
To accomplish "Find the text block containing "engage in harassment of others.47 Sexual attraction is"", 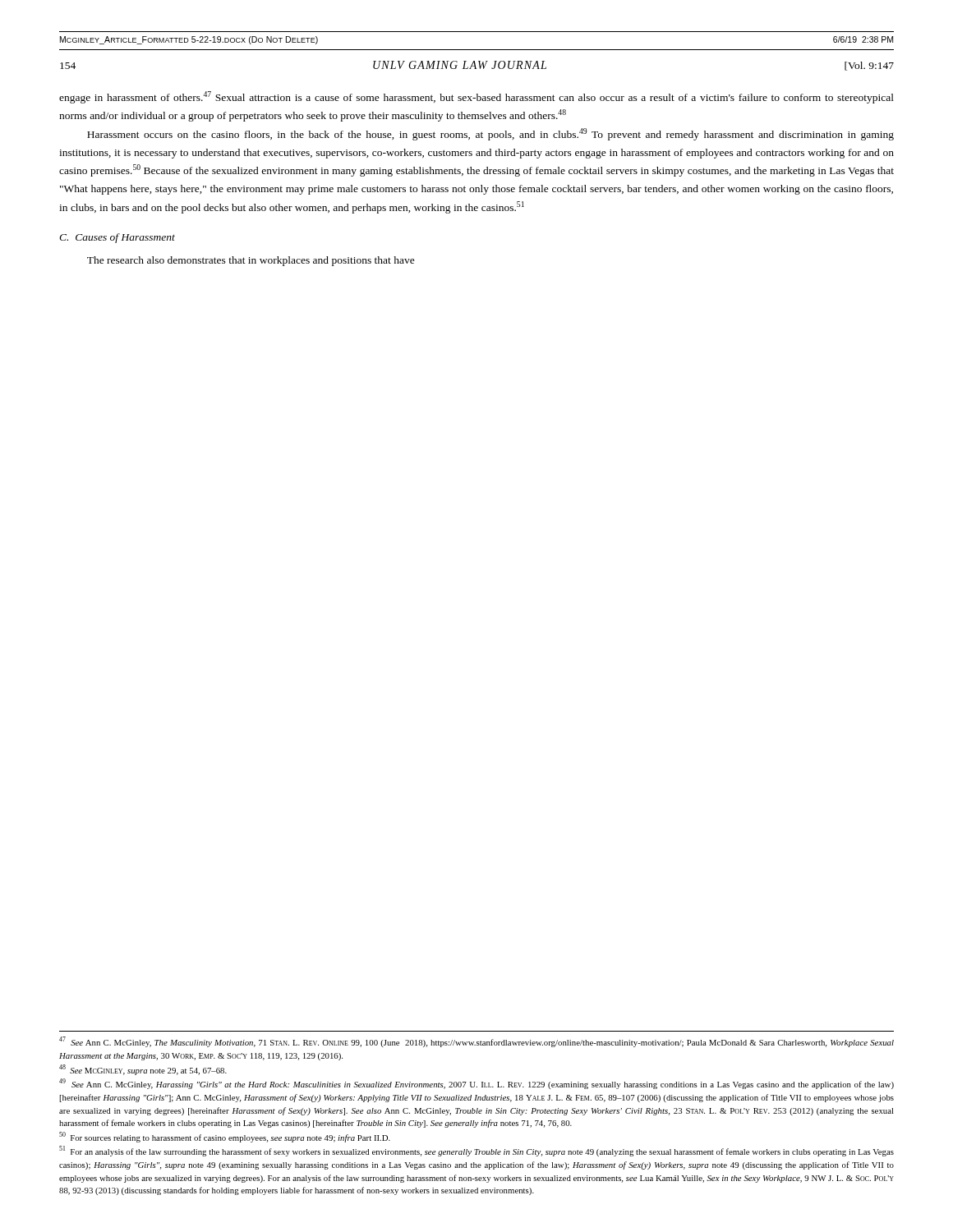I will (x=476, y=107).
